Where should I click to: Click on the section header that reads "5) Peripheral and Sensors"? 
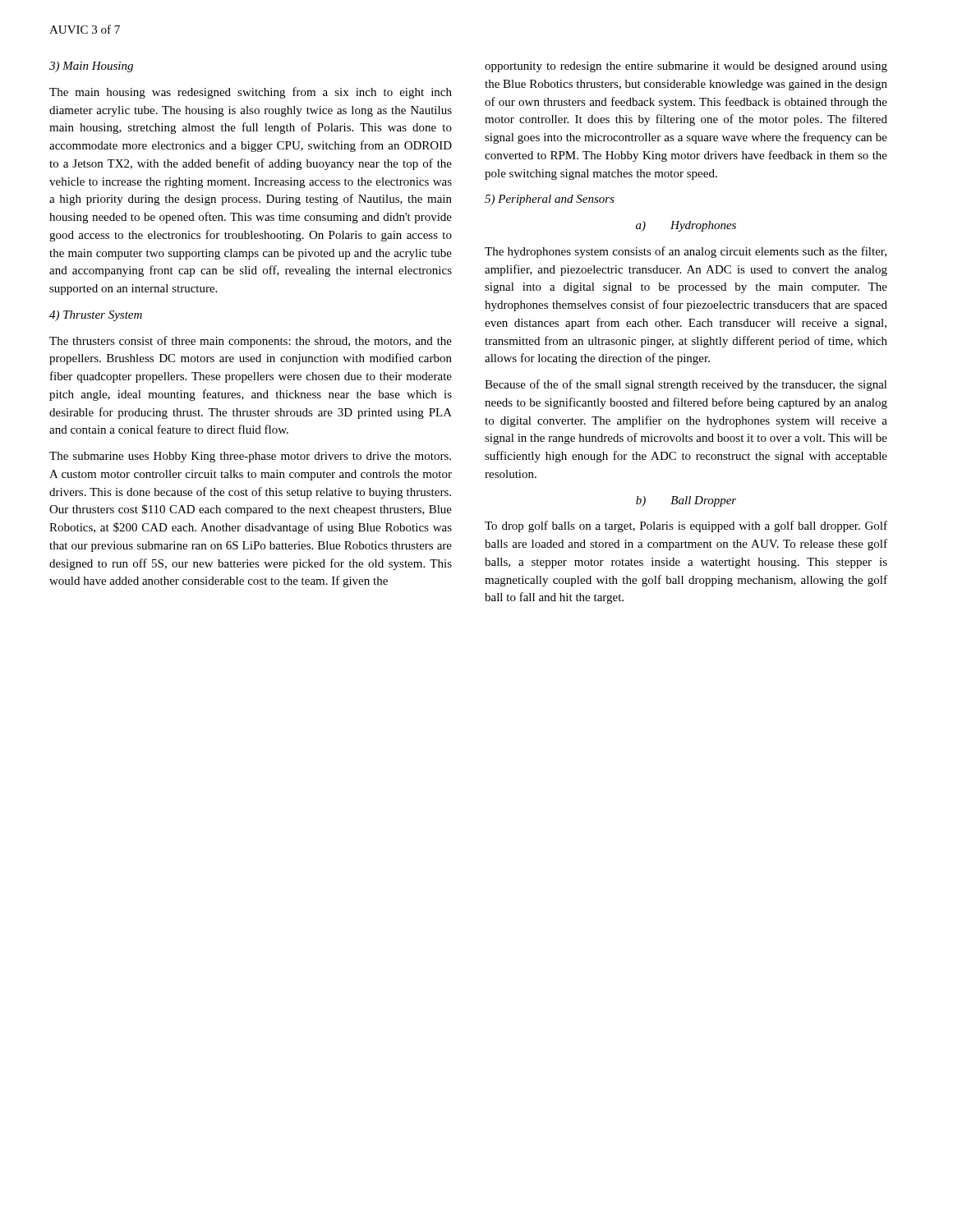point(550,200)
